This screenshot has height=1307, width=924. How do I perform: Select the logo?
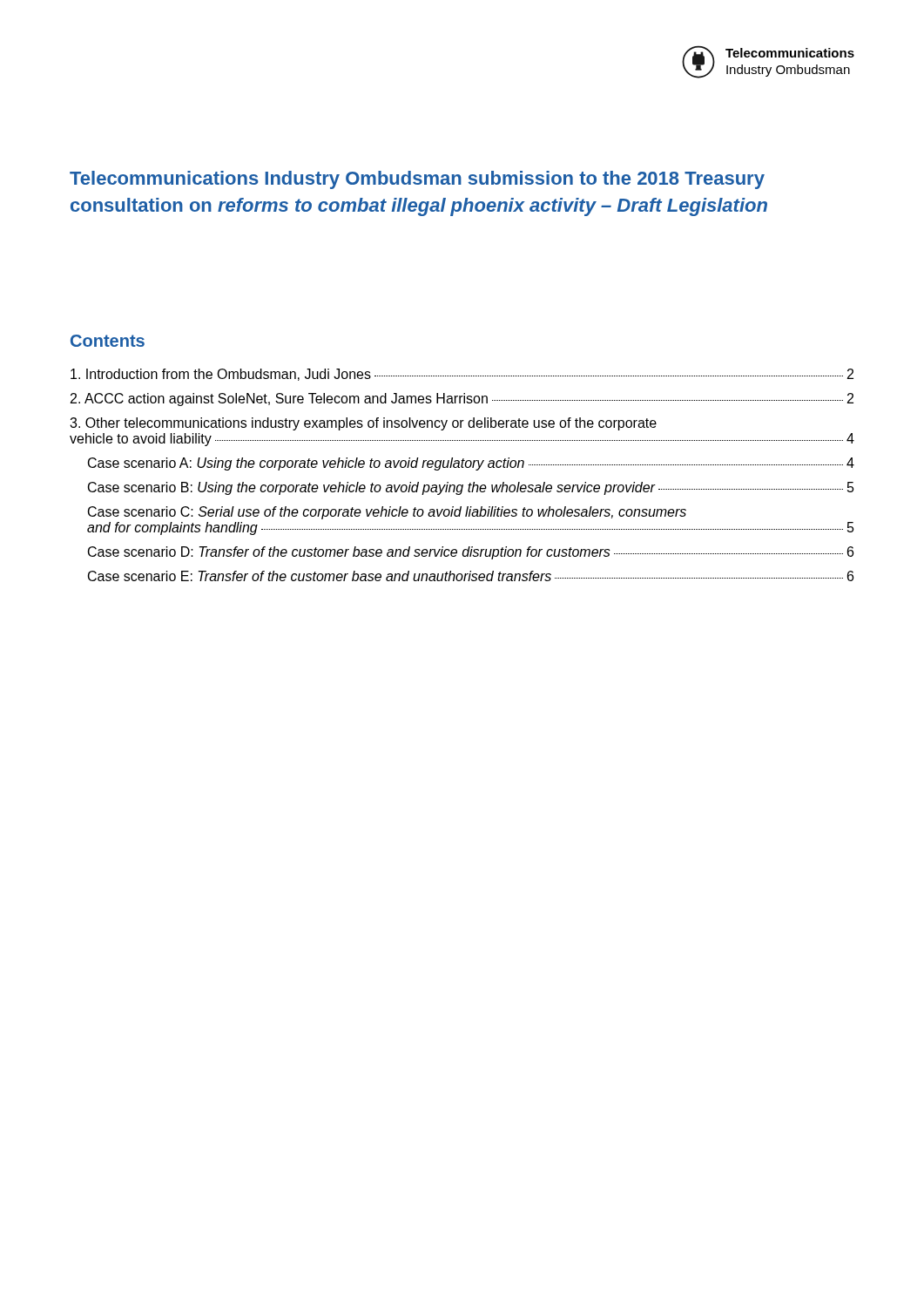767,62
